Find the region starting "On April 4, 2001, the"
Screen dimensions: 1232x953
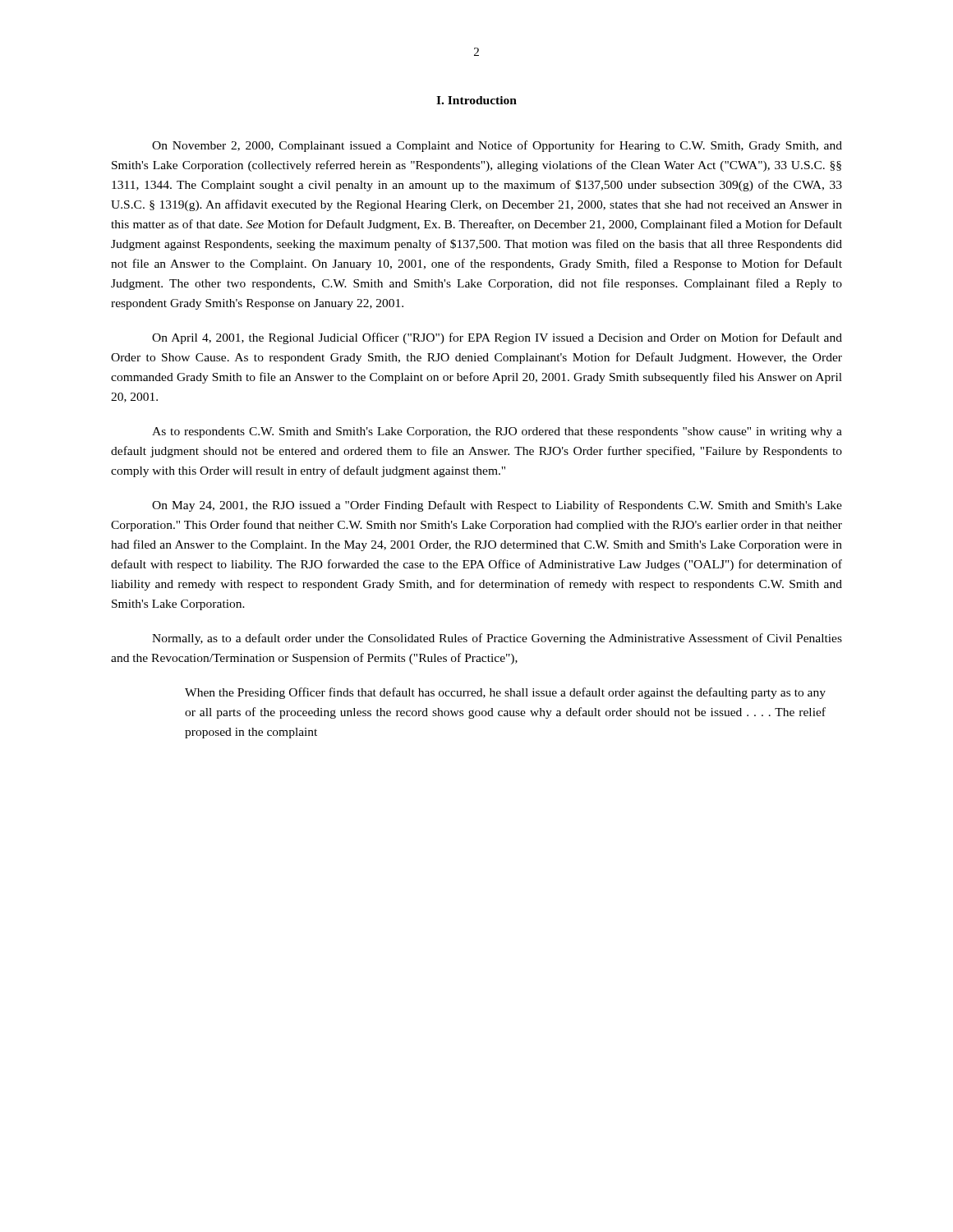[x=476, y=367]
